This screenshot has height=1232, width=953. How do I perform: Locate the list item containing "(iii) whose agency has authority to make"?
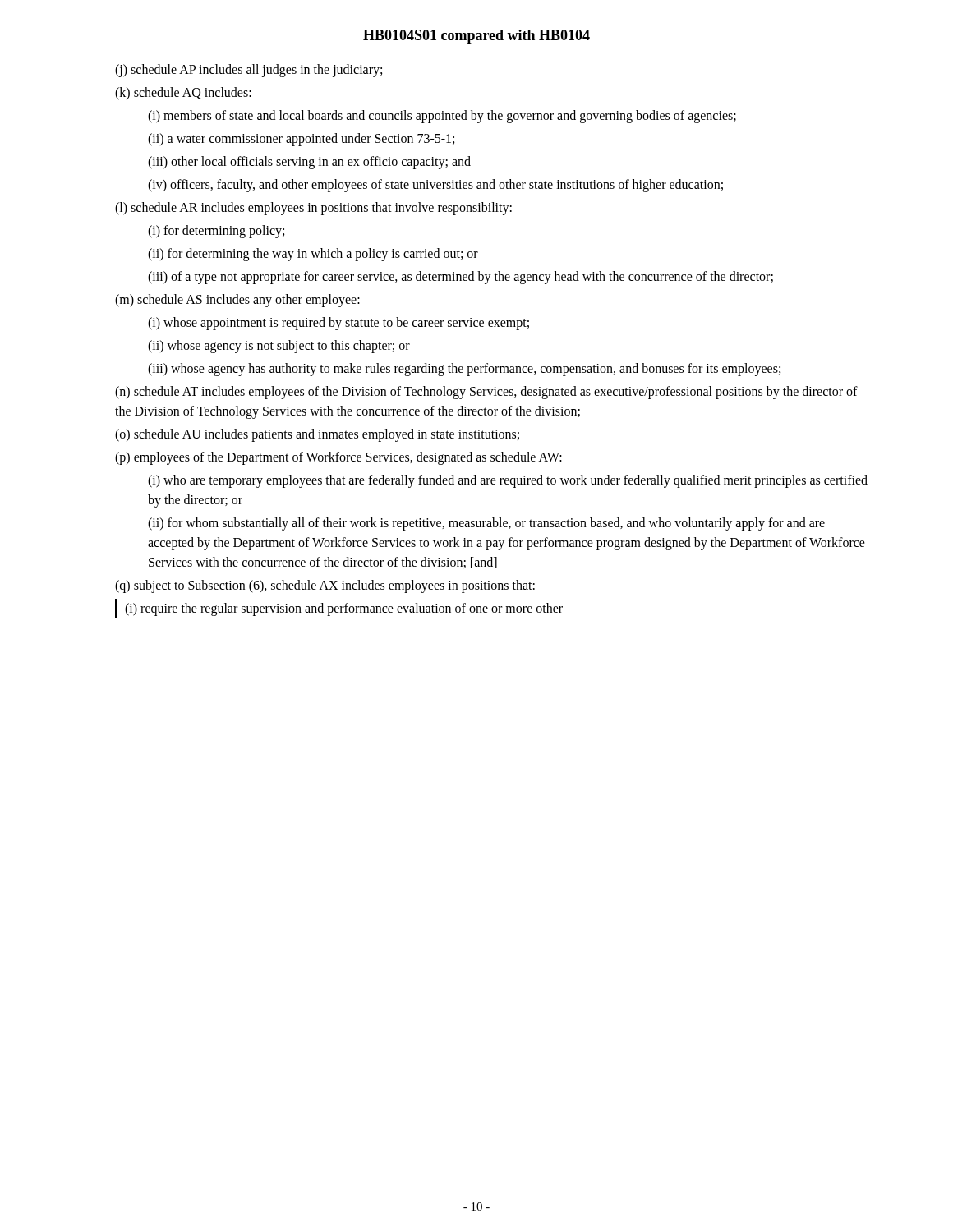[465, 368]
